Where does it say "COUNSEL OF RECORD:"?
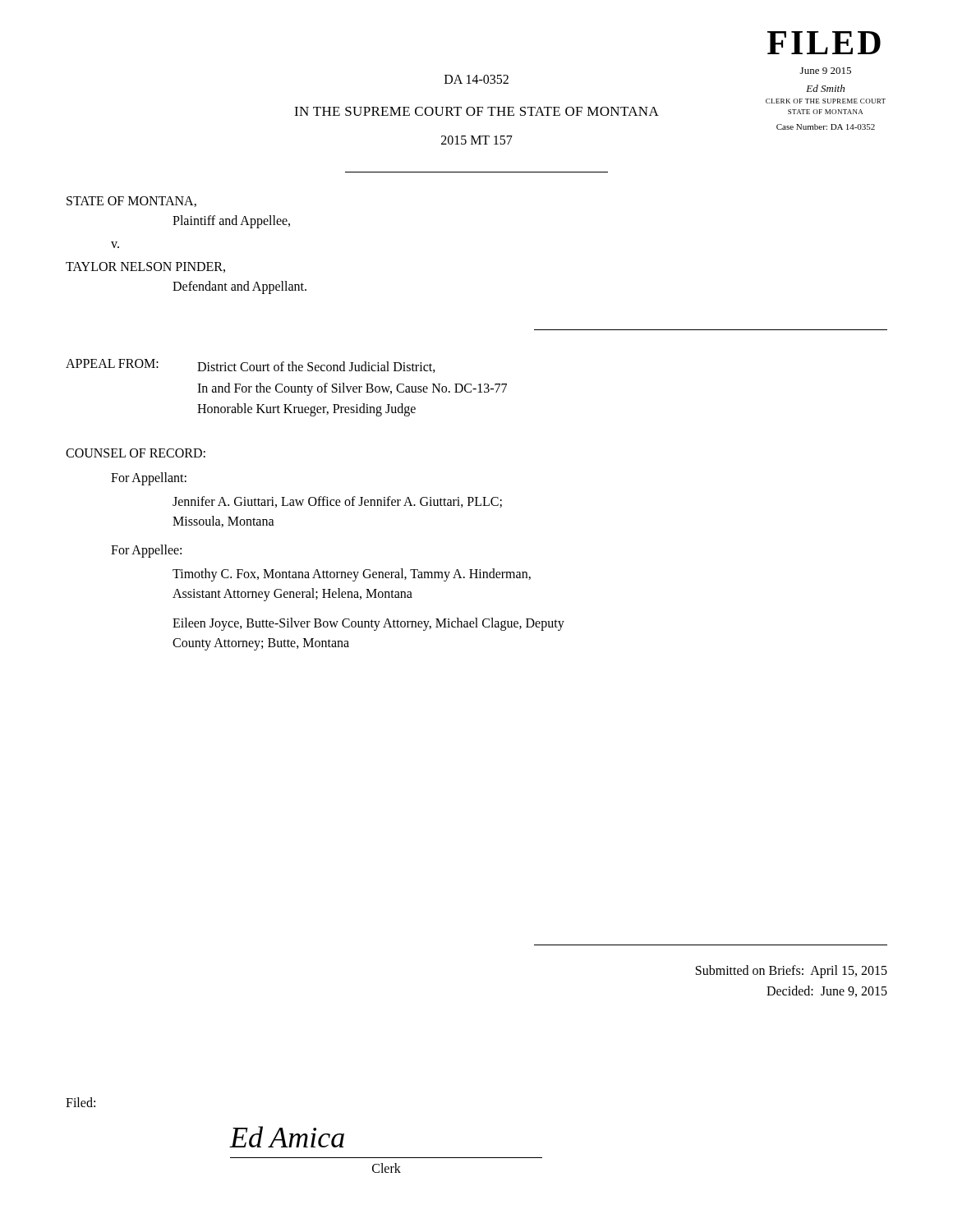The image size is (953, 1232). (x=136, y=453)
